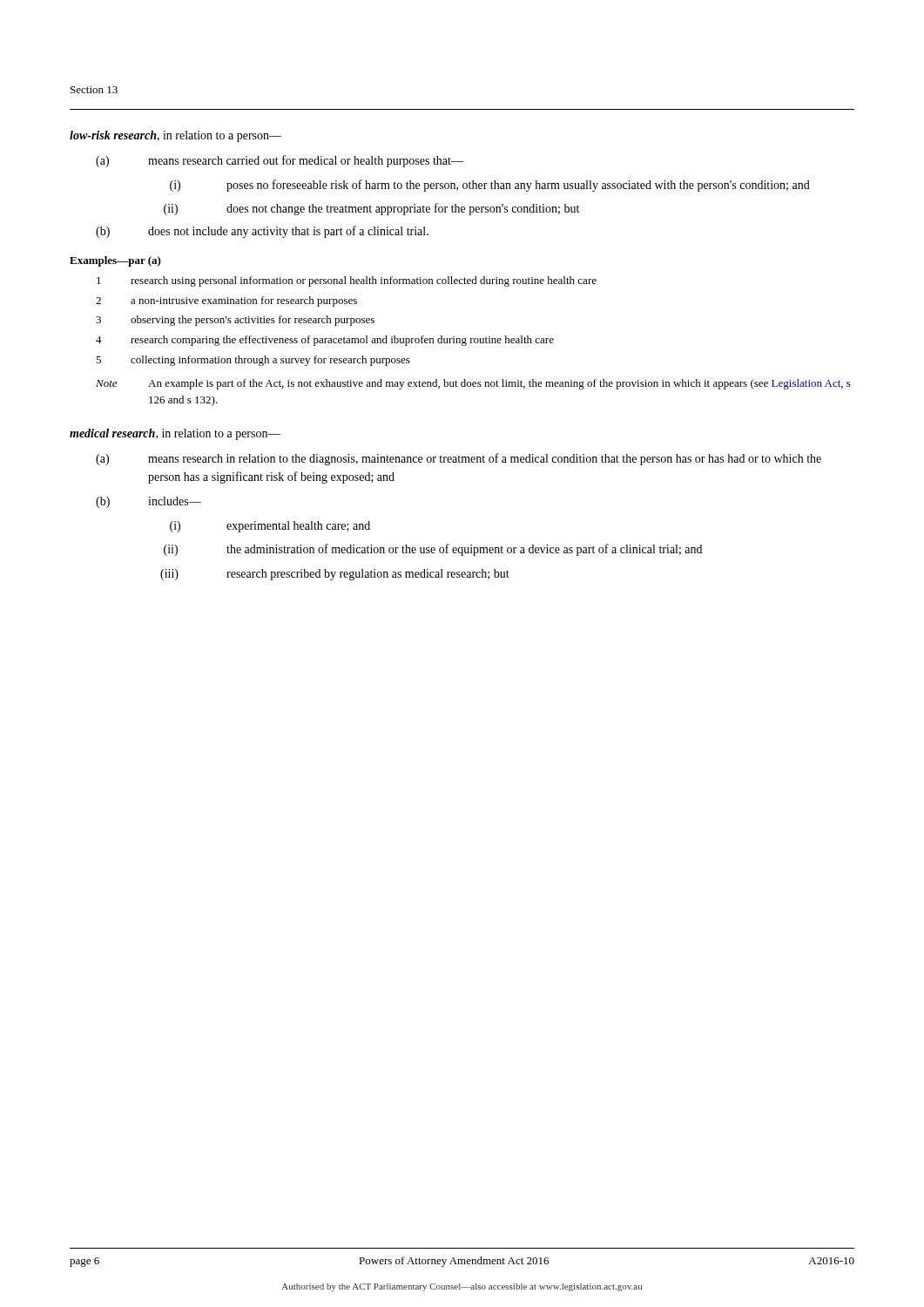Viewport: 924px width, 1307px height.
Task: Locate the text block that says "low-risk research, in relation"
Action: coord(176,136)
